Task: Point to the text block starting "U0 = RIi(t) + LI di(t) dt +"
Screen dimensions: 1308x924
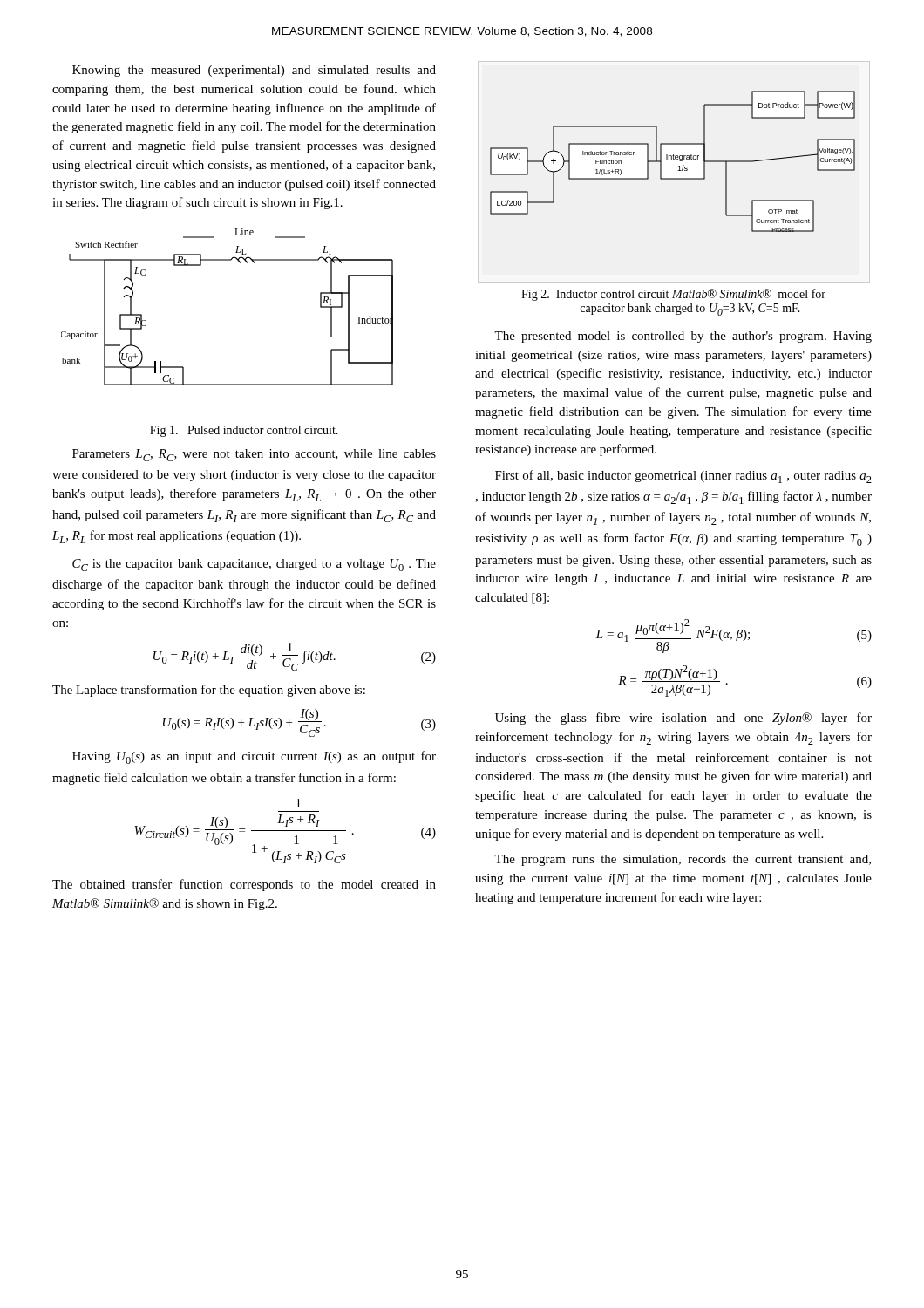Action: point(294,656)
